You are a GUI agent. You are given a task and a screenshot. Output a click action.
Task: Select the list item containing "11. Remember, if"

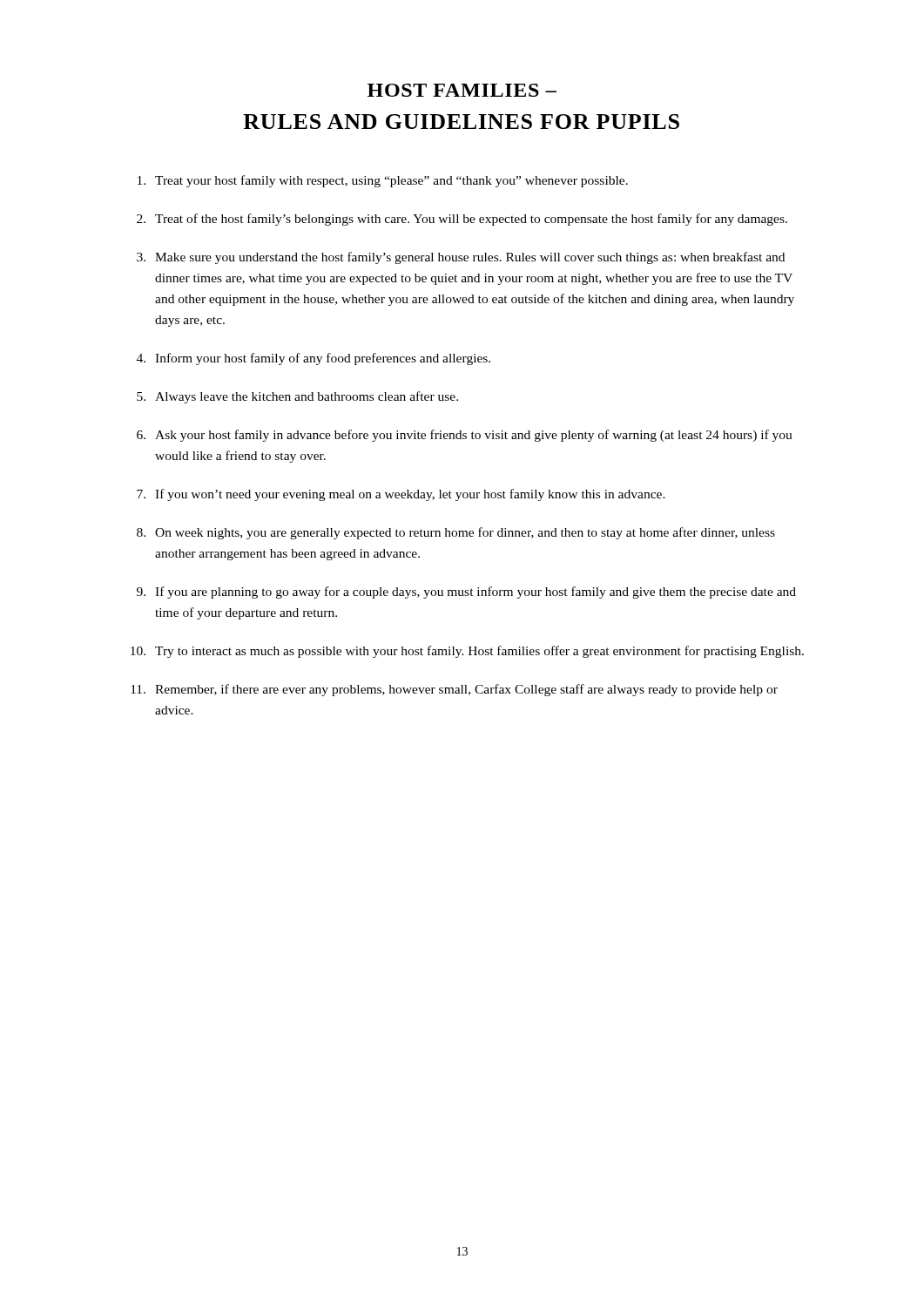coord(462,700)
